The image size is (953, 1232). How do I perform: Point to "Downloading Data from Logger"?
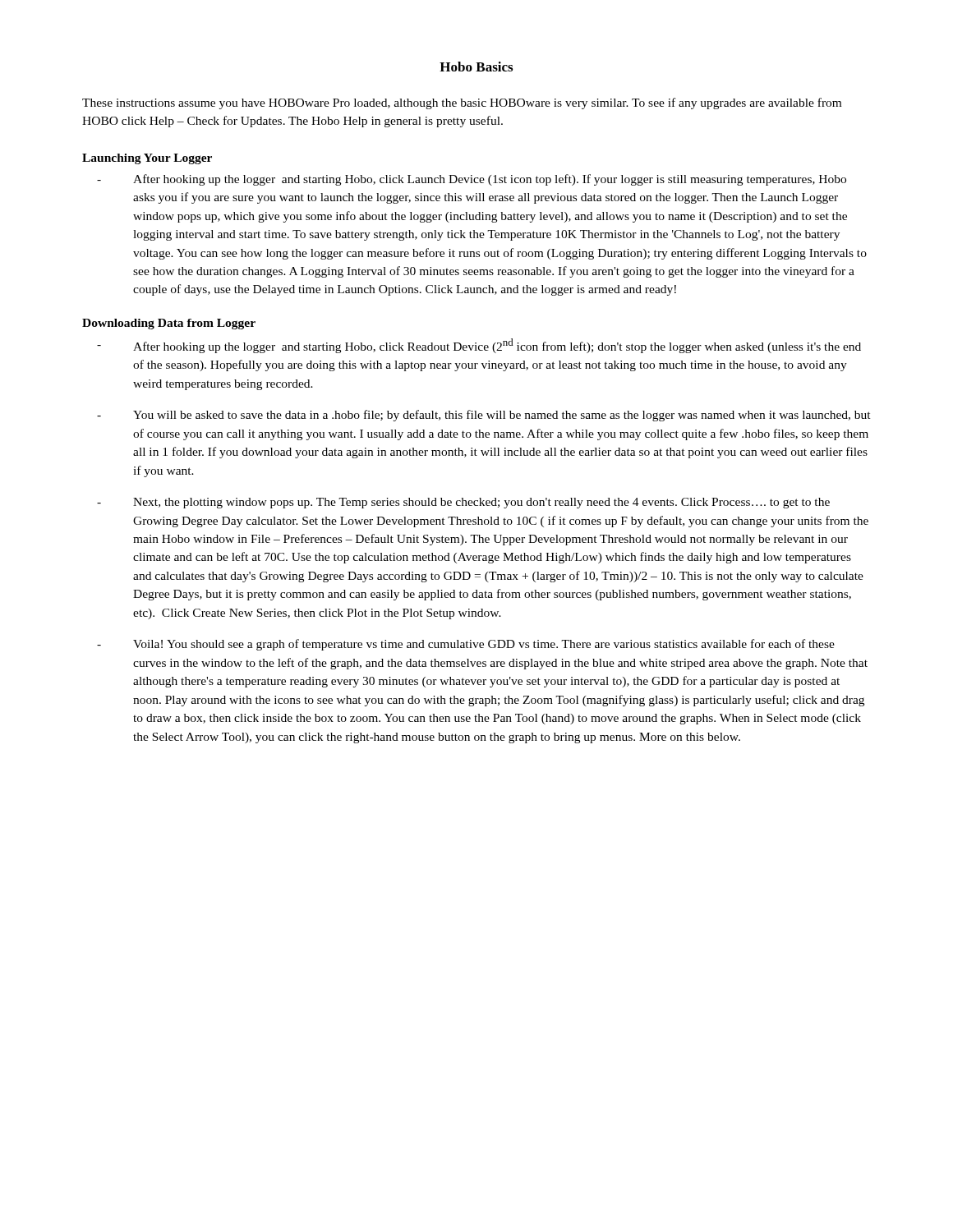point(169,322)
